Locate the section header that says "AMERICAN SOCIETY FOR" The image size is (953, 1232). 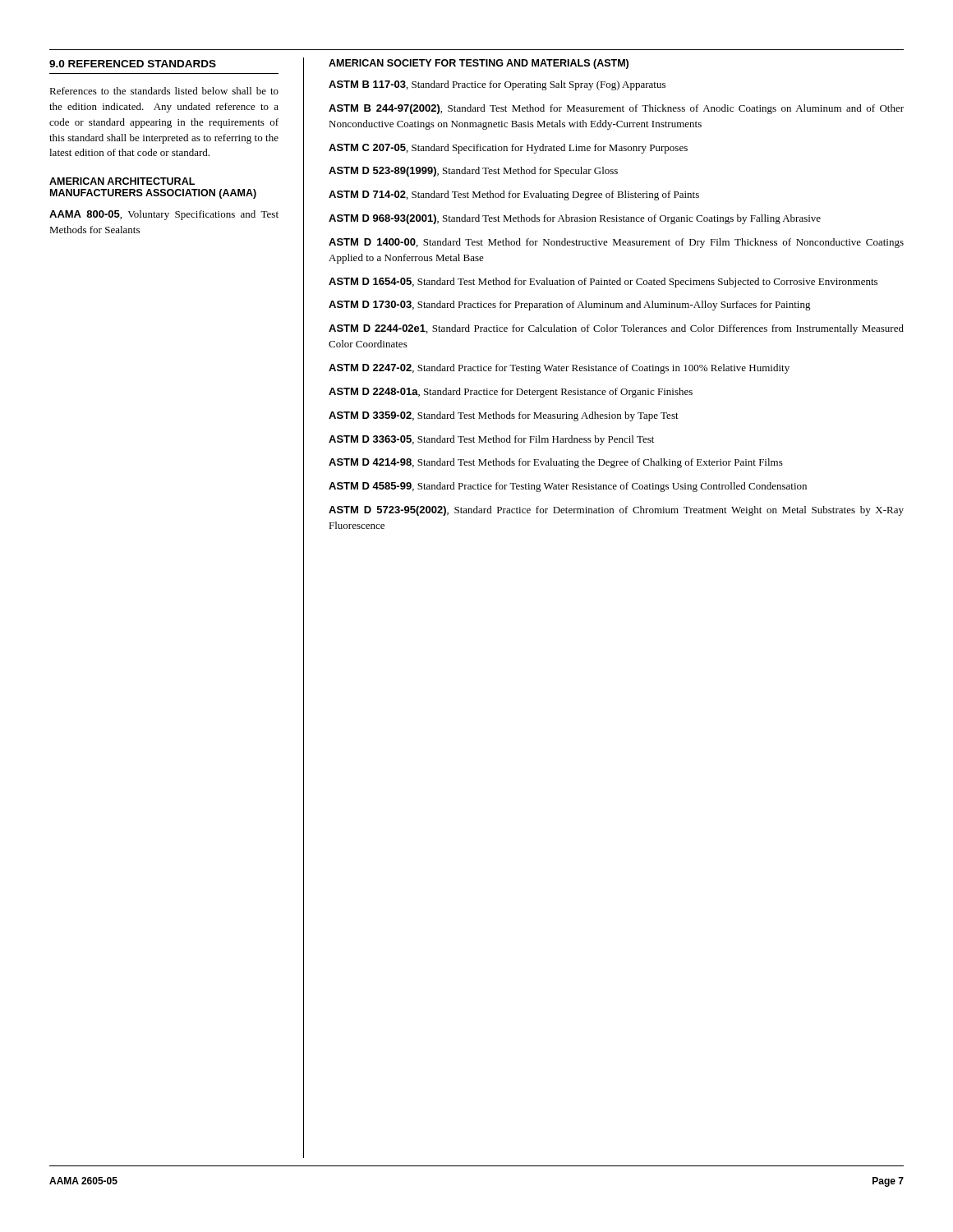616,63
